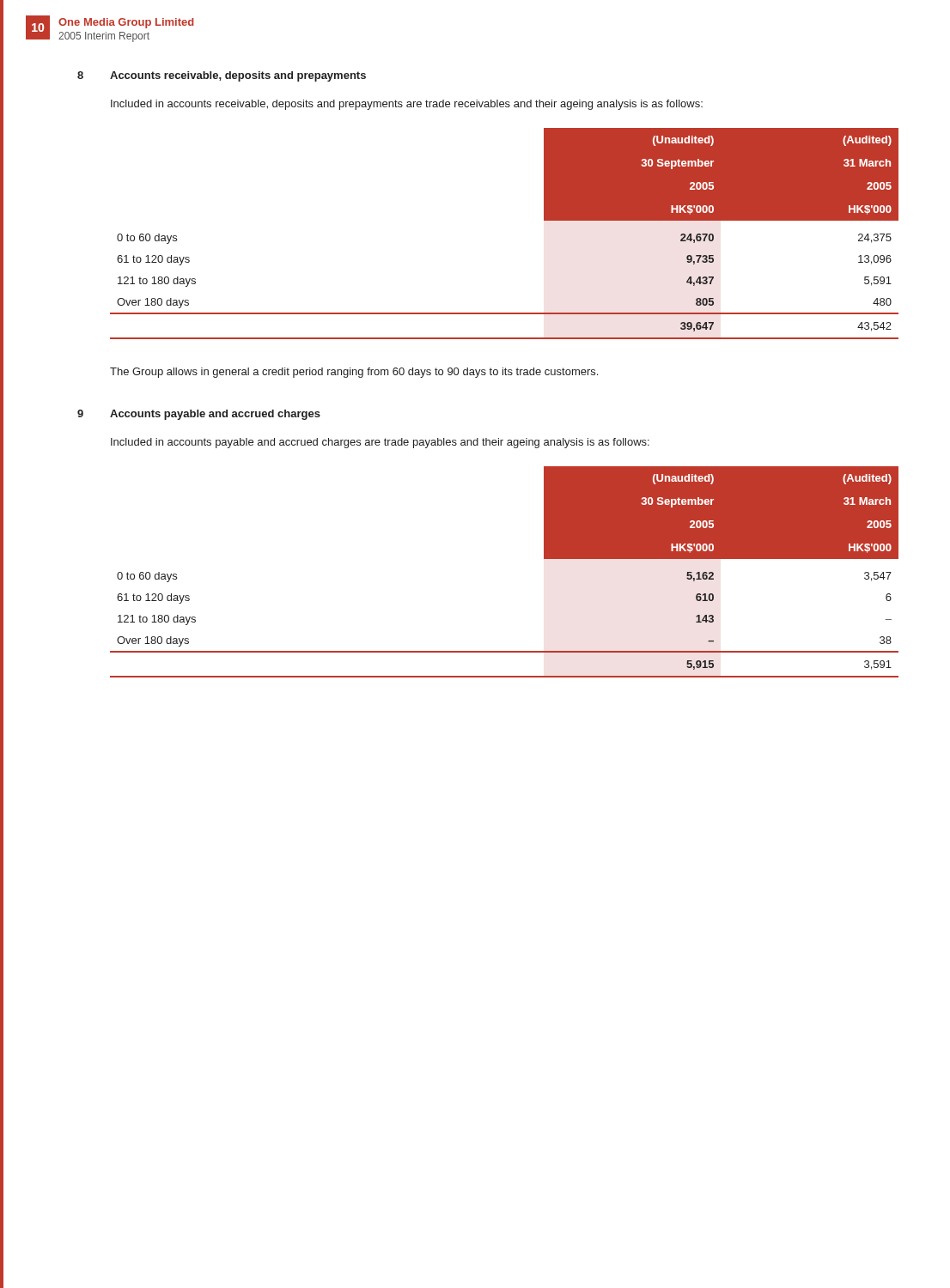Select the text block with the text "The Group allows in general"
Viewport: 950px width, 1288px height.
coord(354,371)
